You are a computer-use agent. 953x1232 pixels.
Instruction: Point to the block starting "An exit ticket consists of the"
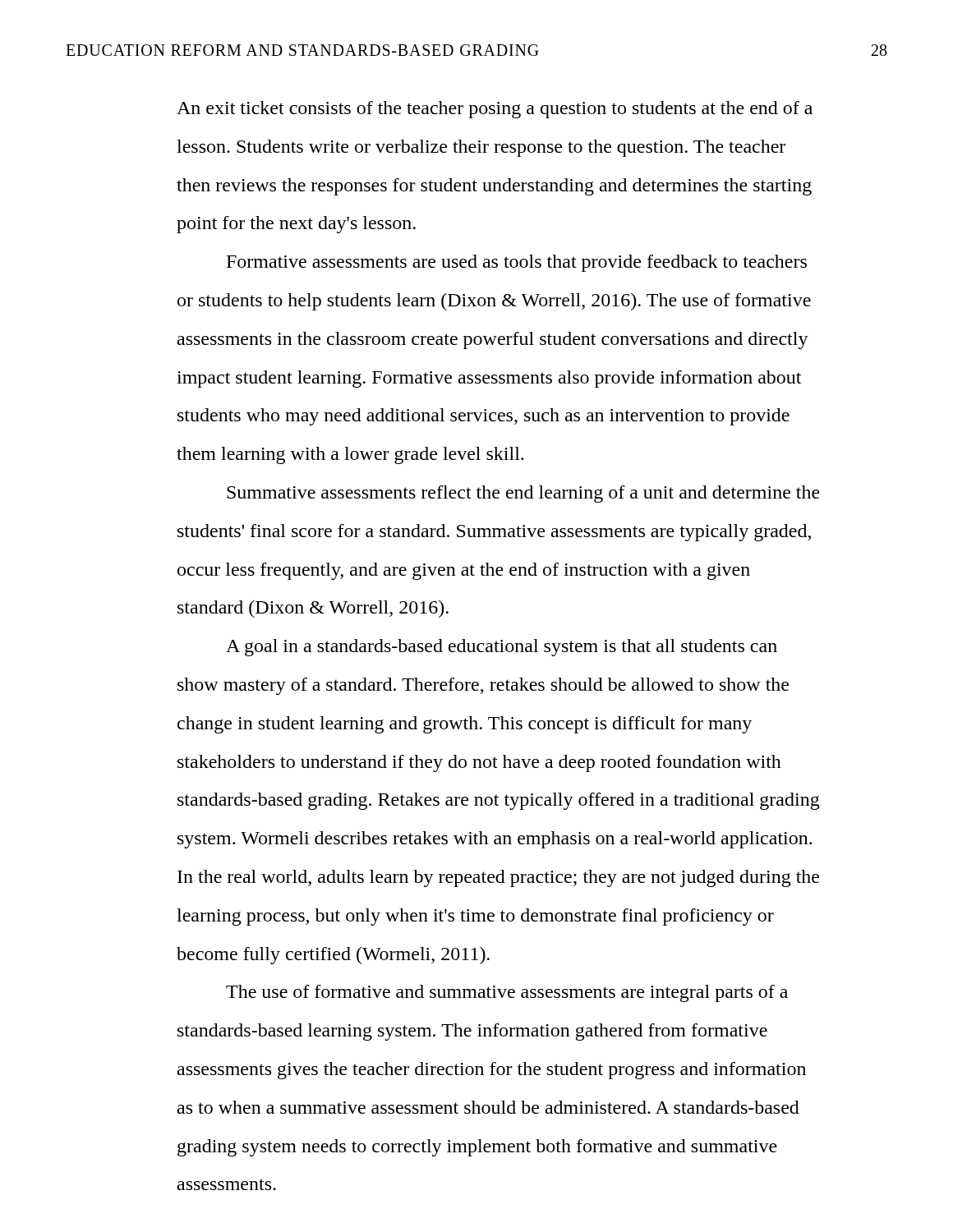tap(495, 110)
